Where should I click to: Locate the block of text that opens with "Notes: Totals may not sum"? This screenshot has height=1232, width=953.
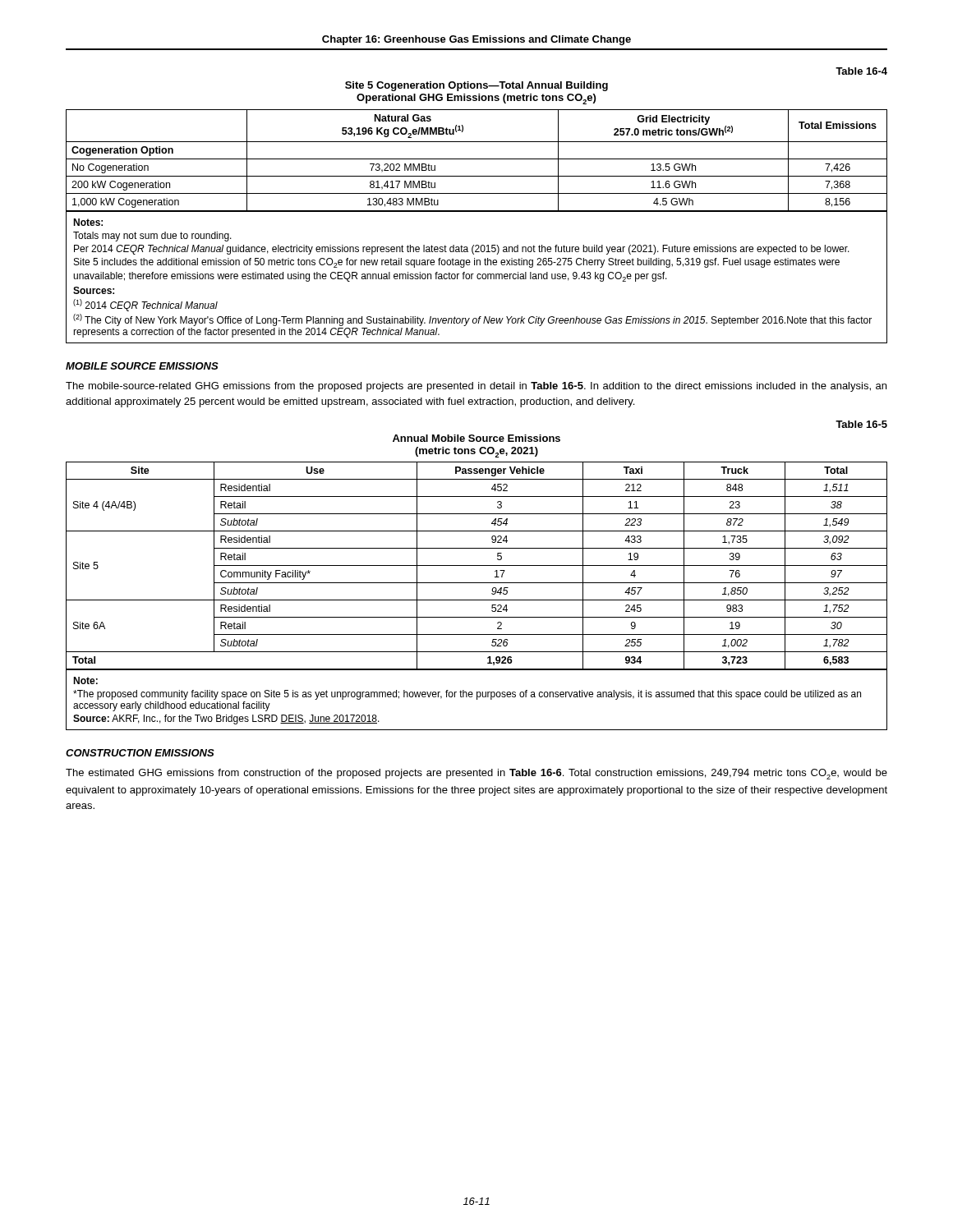pos(476,277)
